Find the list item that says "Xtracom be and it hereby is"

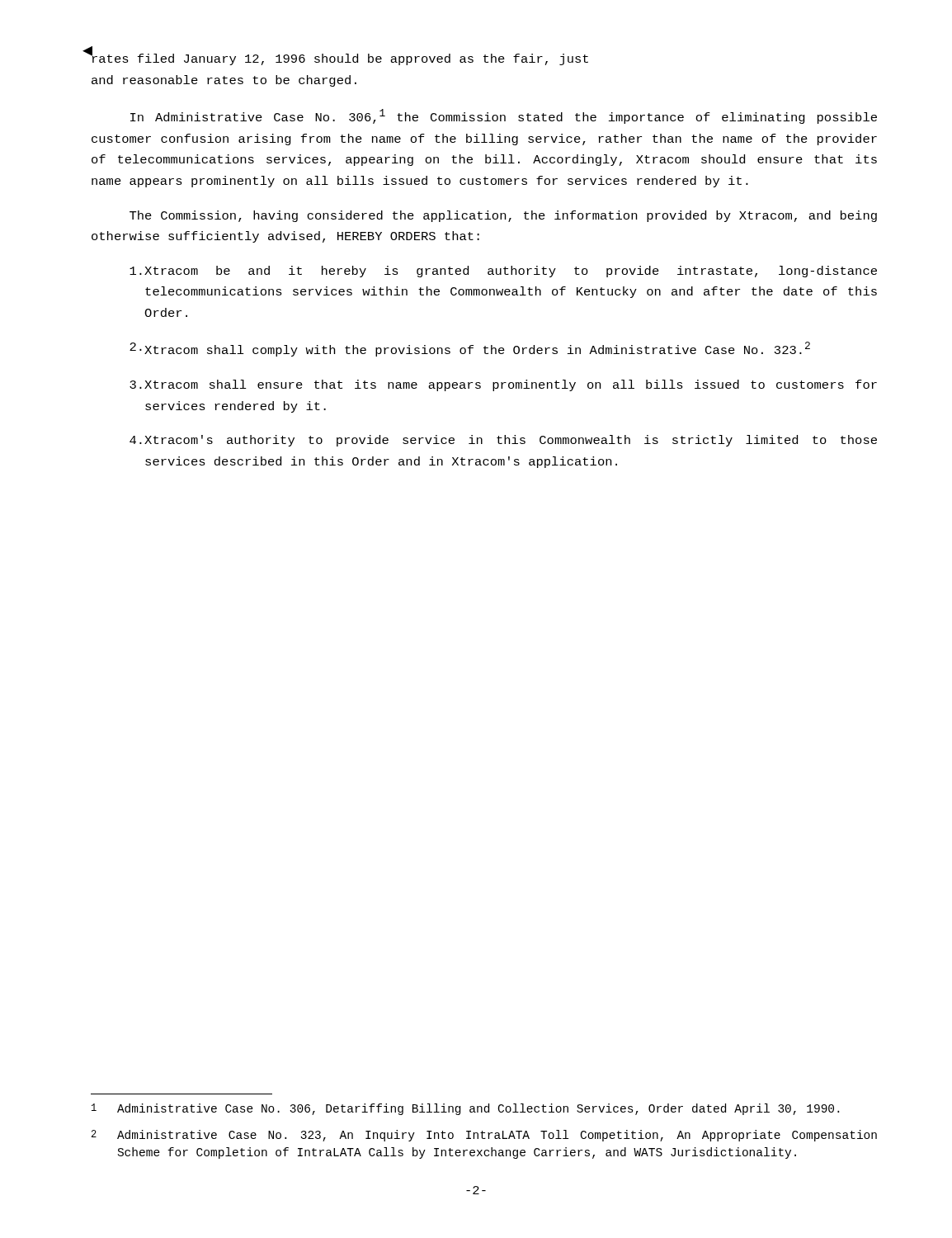(x=484, y=293)
